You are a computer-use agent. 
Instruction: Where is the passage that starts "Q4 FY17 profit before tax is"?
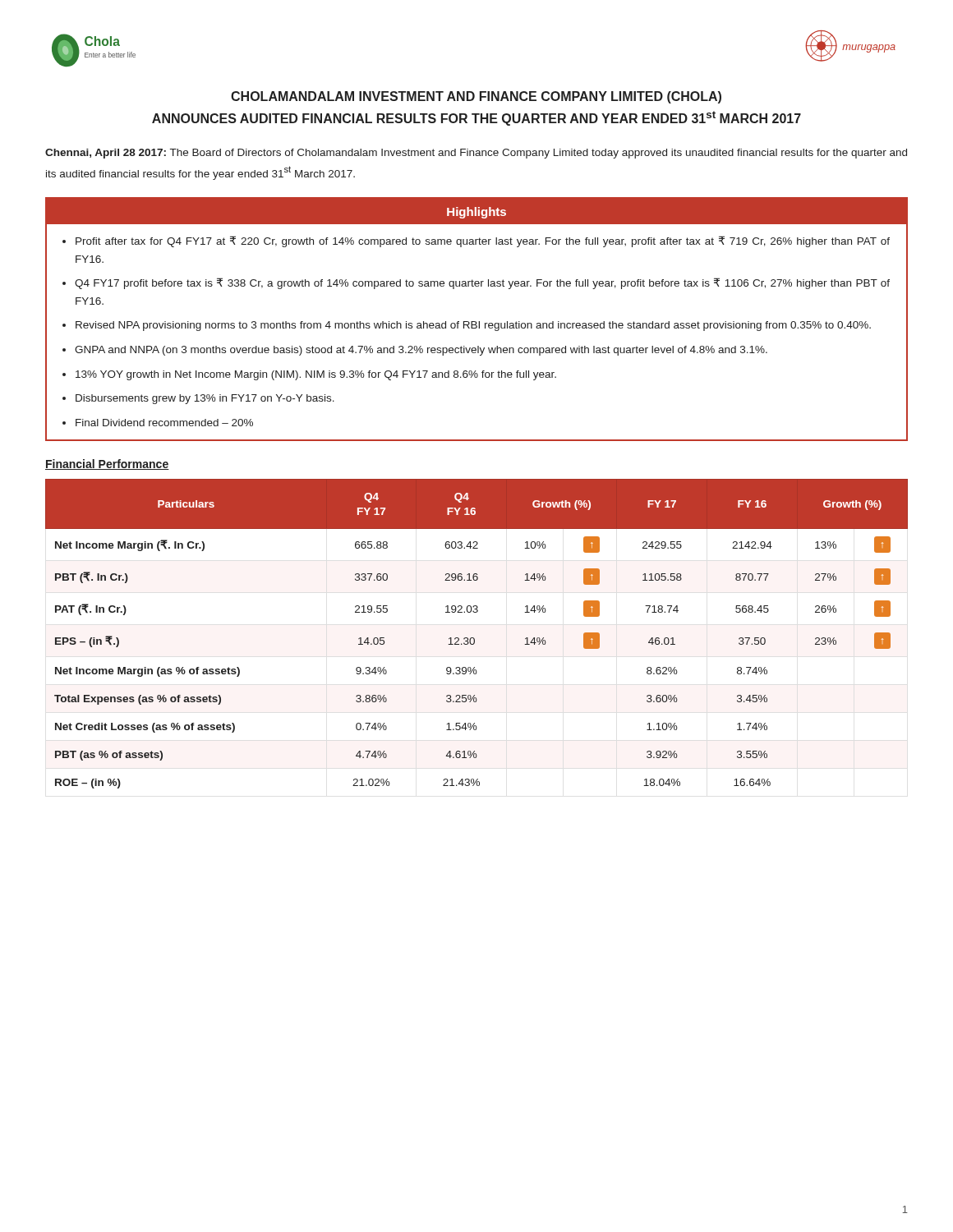482,292
